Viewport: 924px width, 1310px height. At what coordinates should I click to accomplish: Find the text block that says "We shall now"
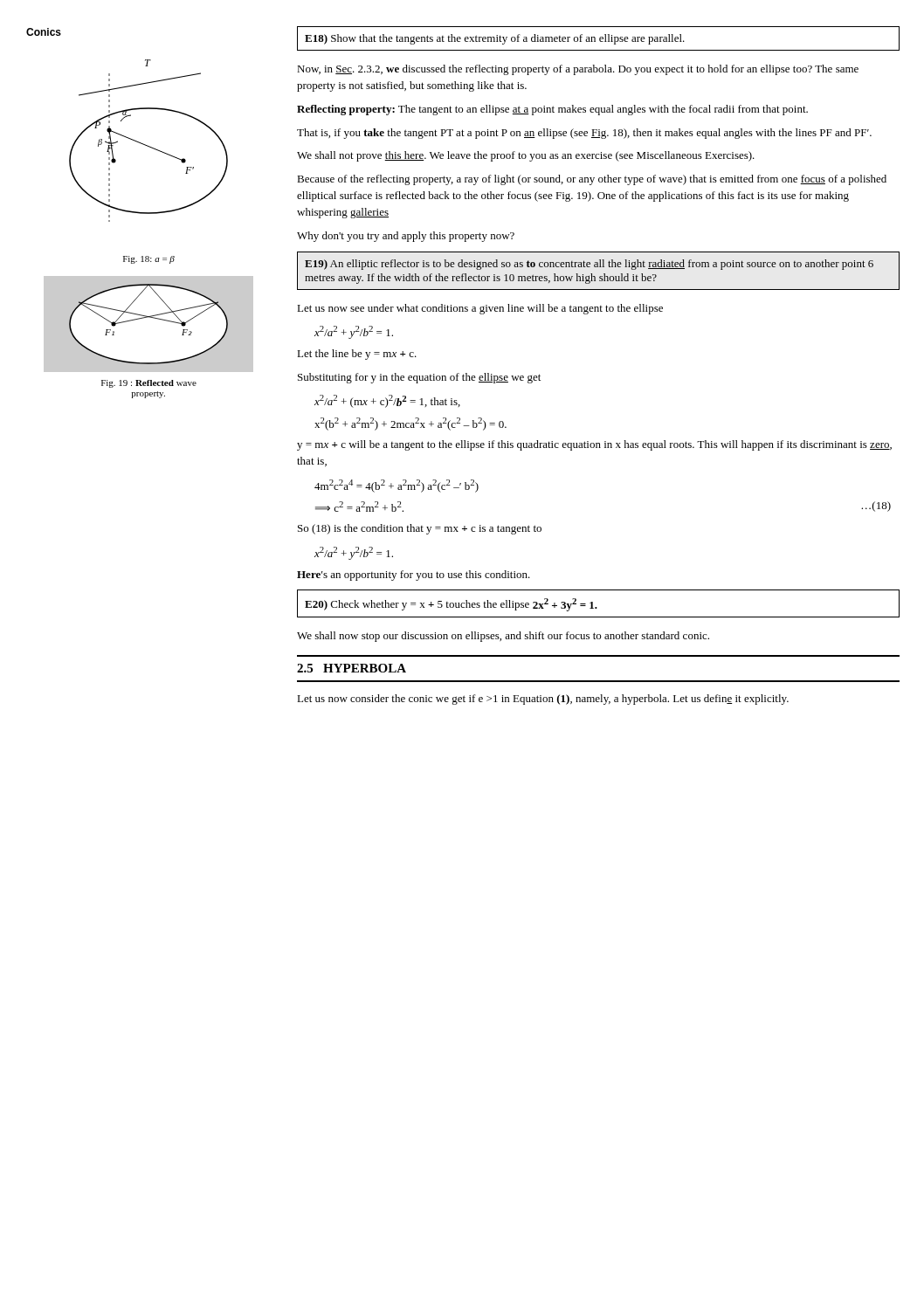point(503,635)
